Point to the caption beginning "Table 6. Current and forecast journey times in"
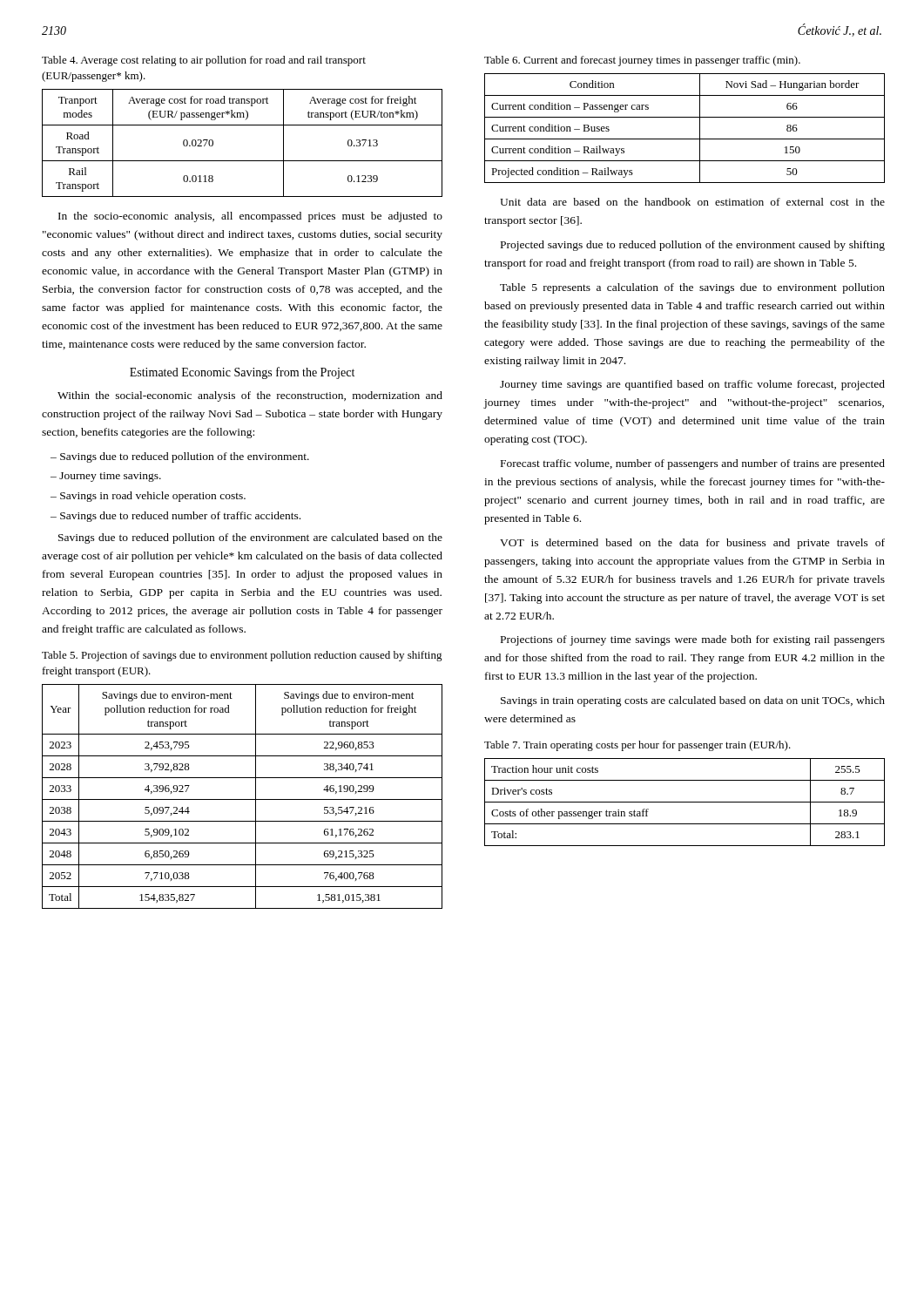Viewport: 924px width, 1307px height. (x=642, y=60)
